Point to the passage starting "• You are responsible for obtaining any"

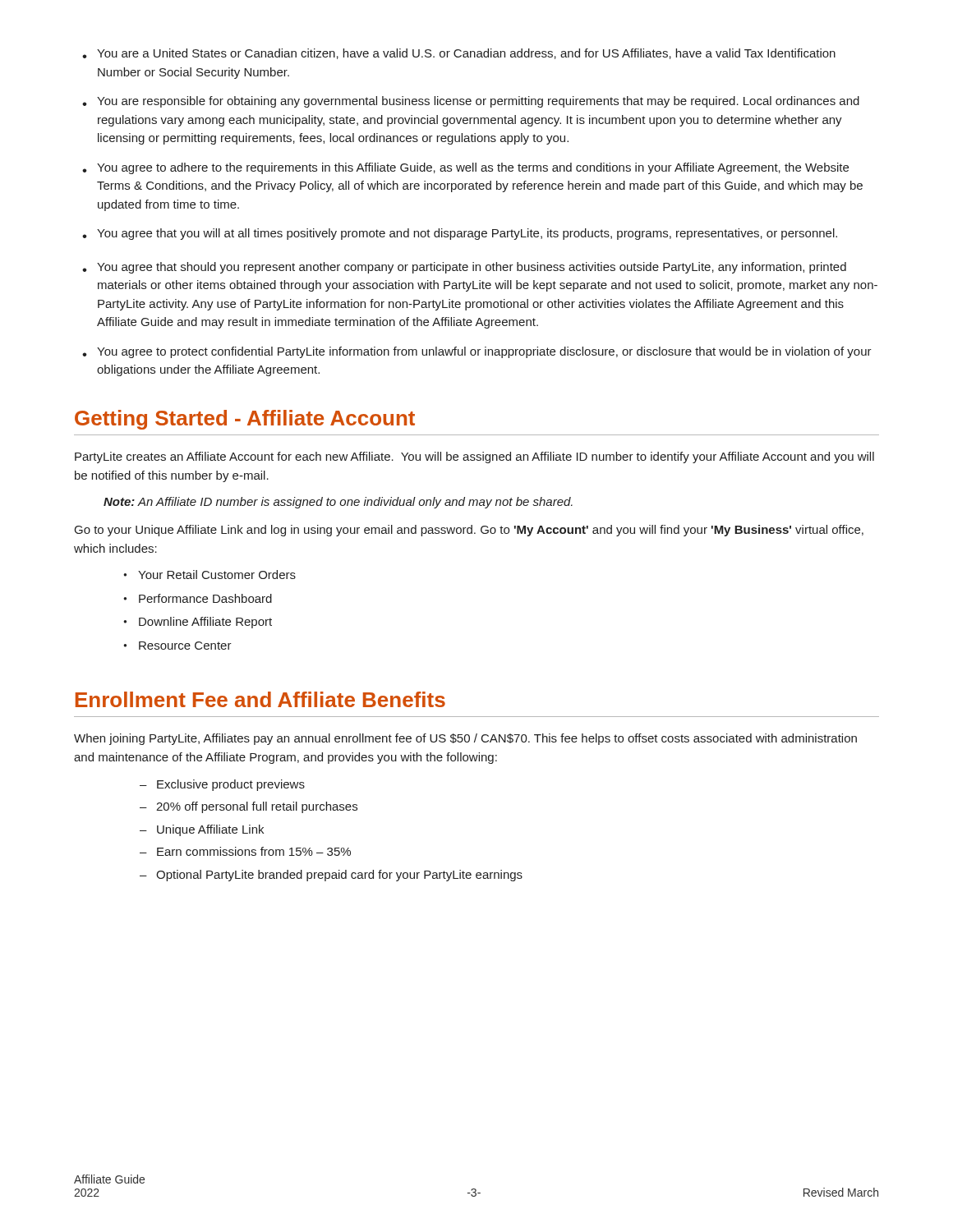(481, 120)
